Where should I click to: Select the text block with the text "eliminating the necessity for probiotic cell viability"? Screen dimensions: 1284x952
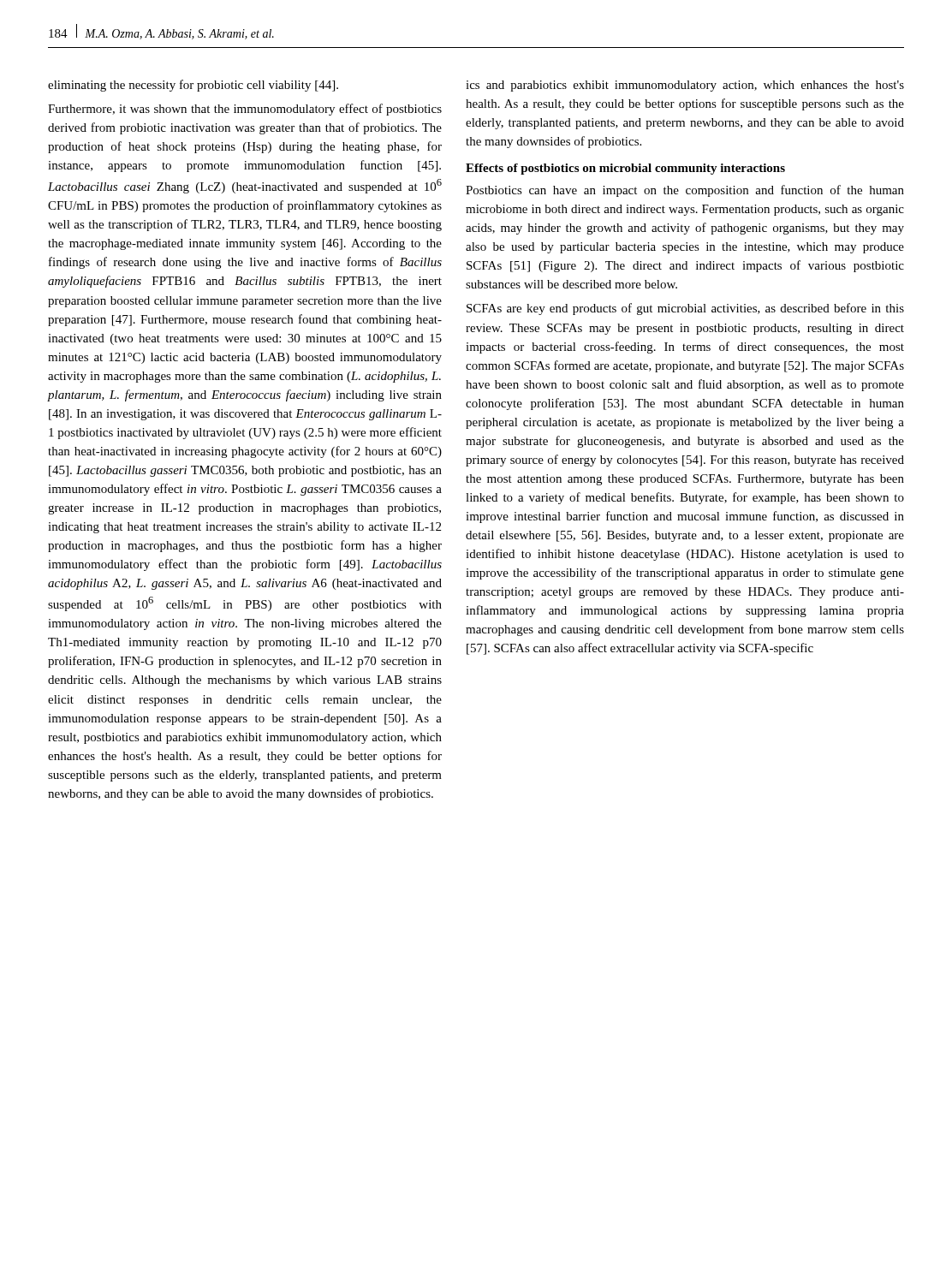click(x=245, y=439)
